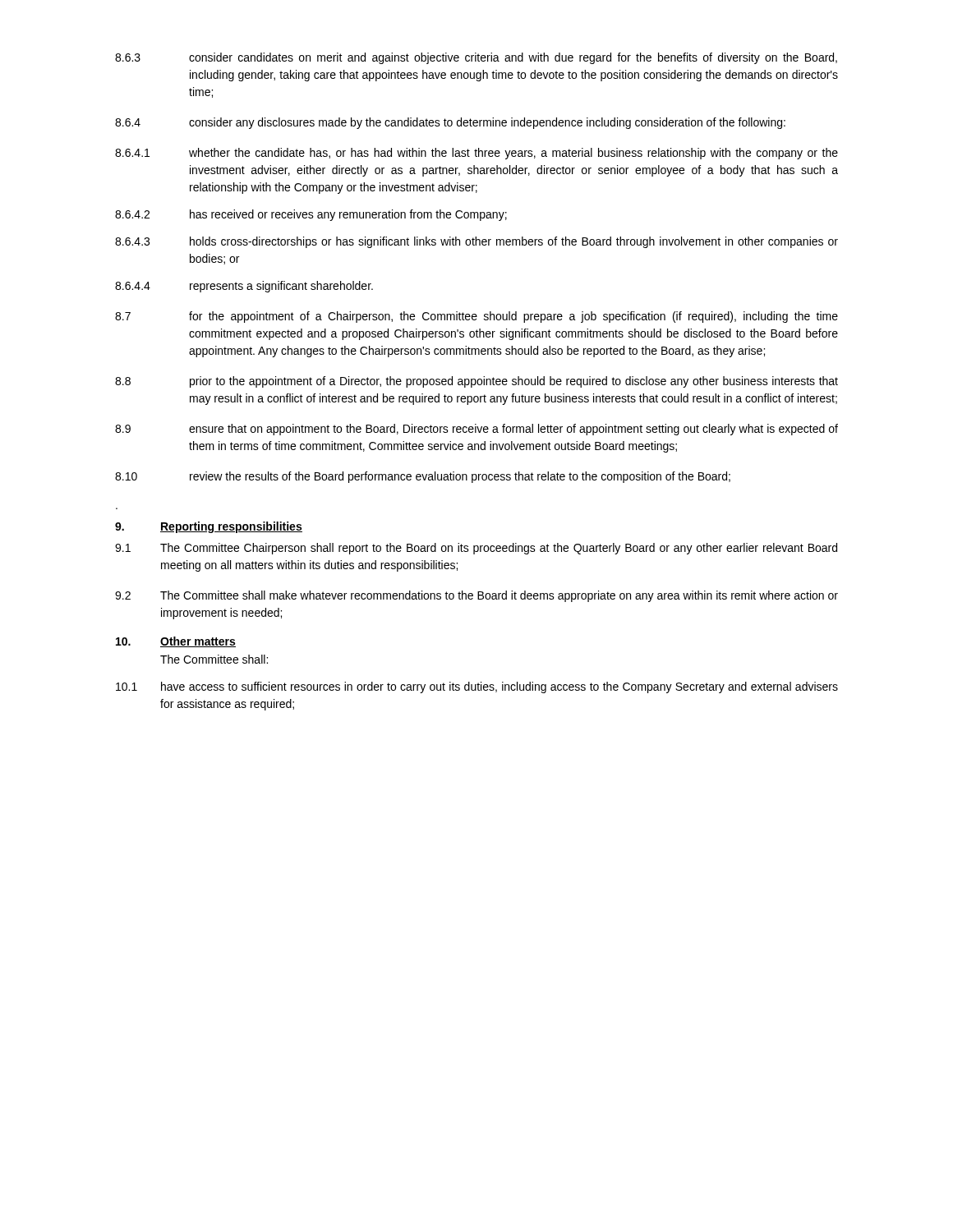Find the block on this page that starts "8.10 review the results of the Board"
The height and width of the screenshot is (1232, 953).
coord(476,477)
